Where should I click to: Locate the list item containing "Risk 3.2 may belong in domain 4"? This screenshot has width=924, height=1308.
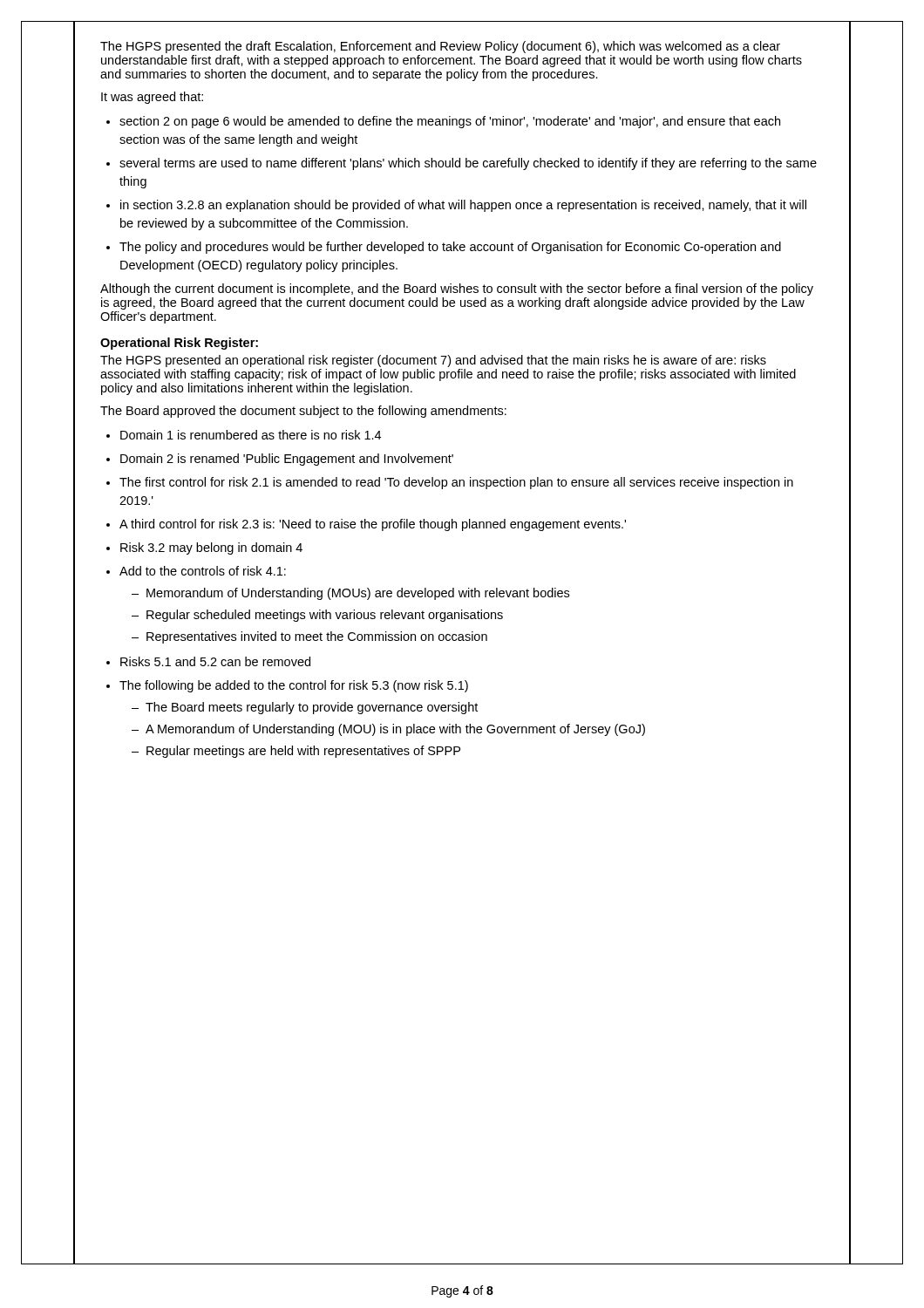pos(211,548)
